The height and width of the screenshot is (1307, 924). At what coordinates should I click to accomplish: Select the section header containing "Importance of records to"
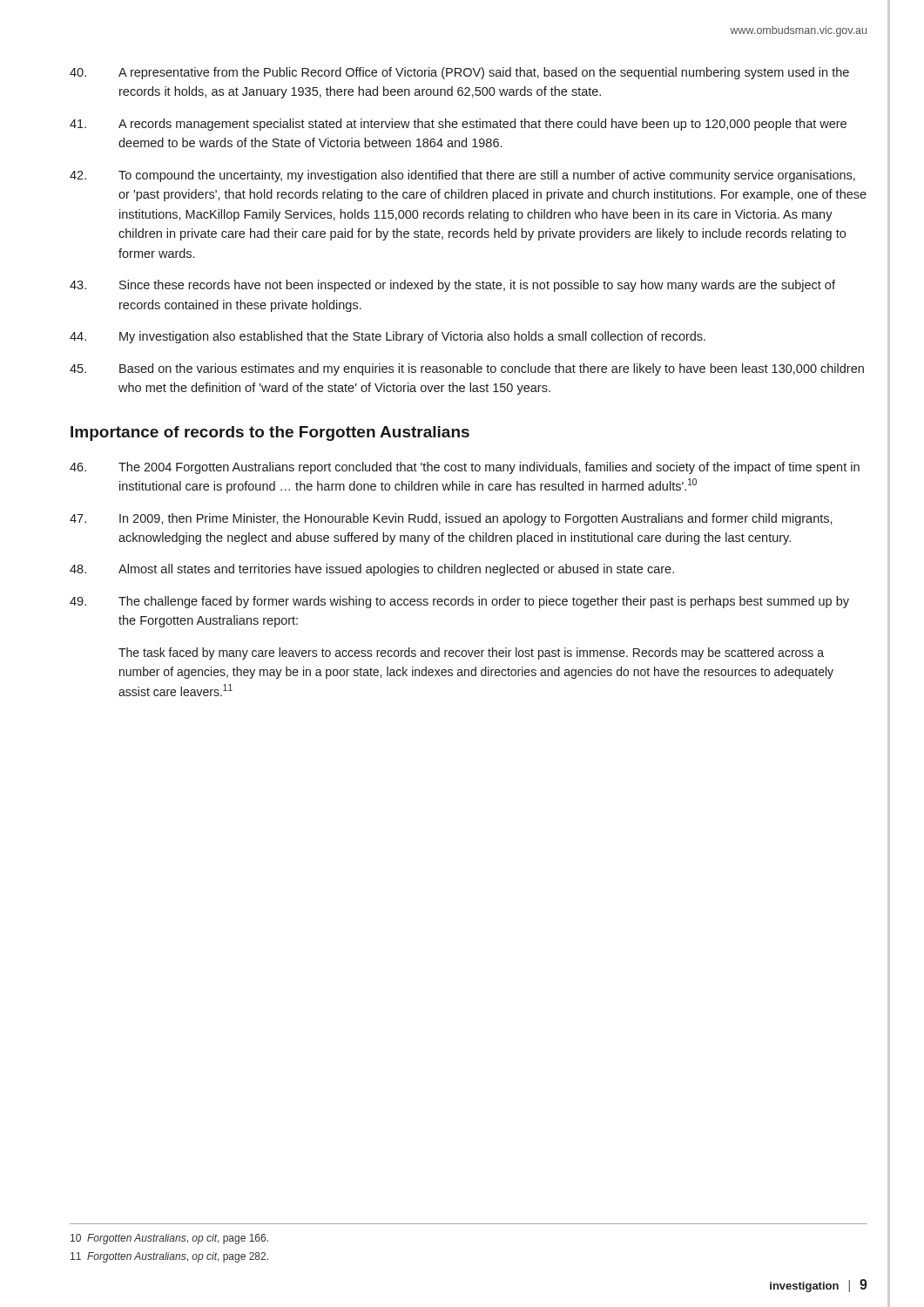[270, 431]
